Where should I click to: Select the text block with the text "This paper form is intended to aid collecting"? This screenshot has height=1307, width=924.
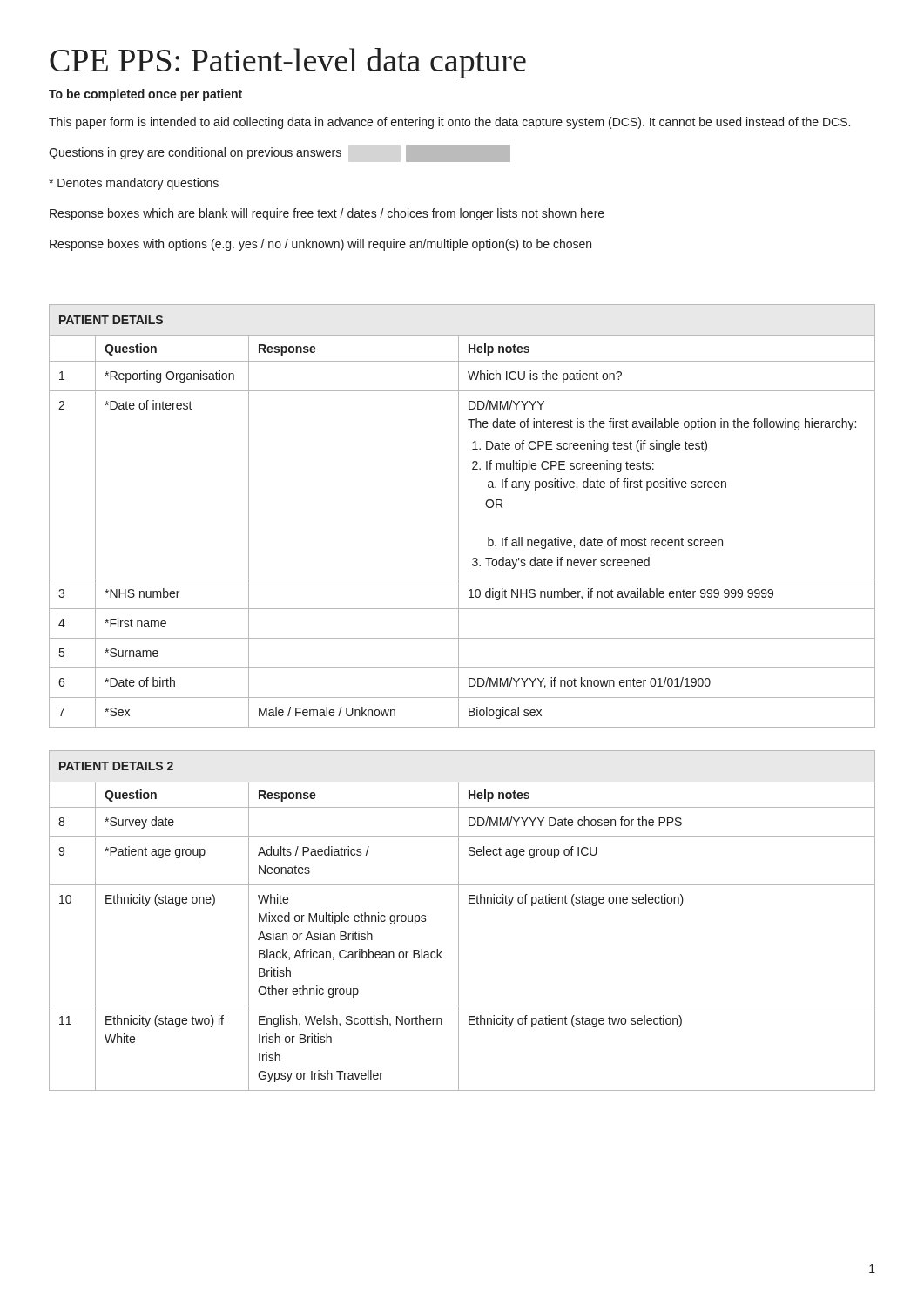tap(462, 122)
